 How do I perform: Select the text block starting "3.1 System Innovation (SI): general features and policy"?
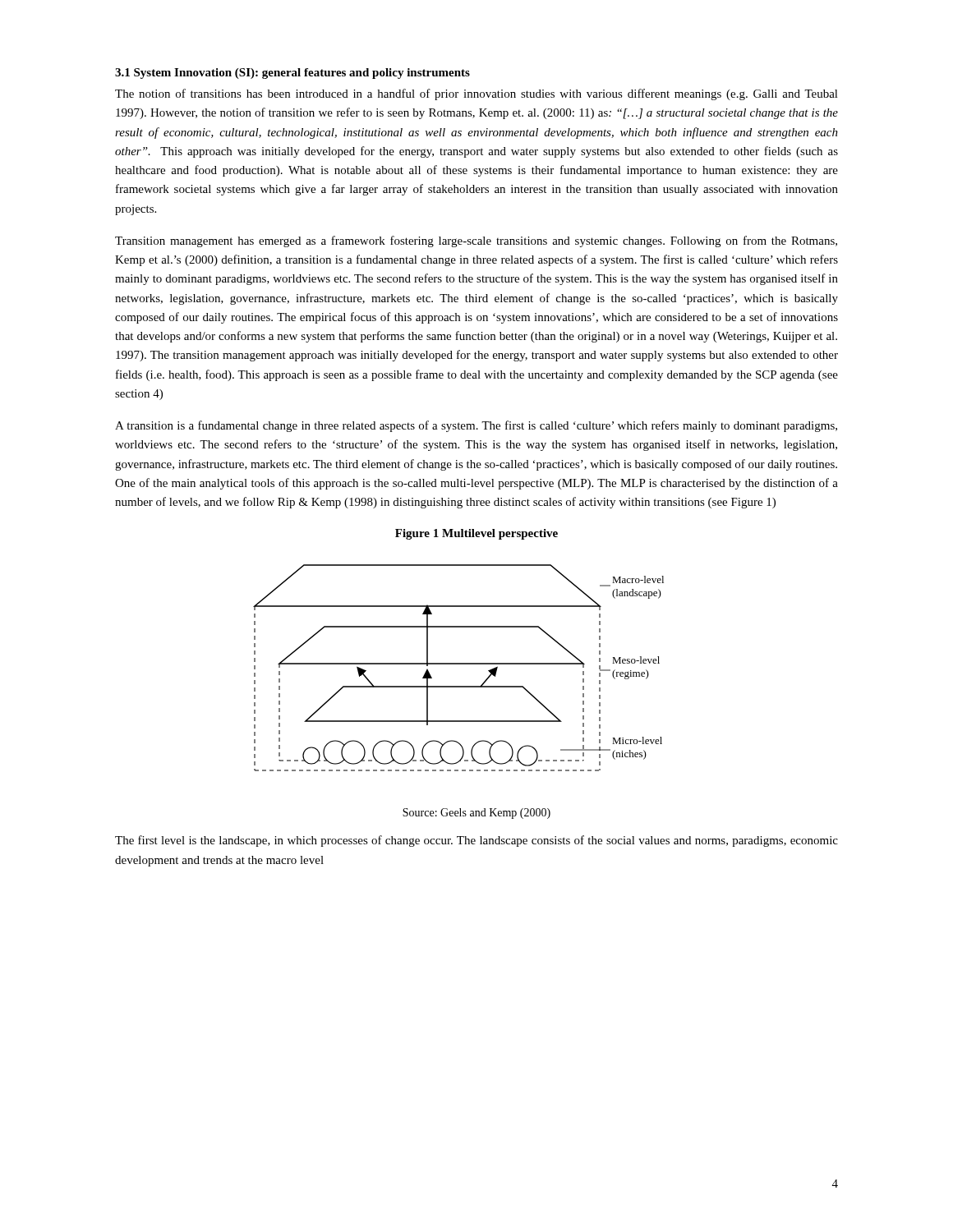[292, 72]
